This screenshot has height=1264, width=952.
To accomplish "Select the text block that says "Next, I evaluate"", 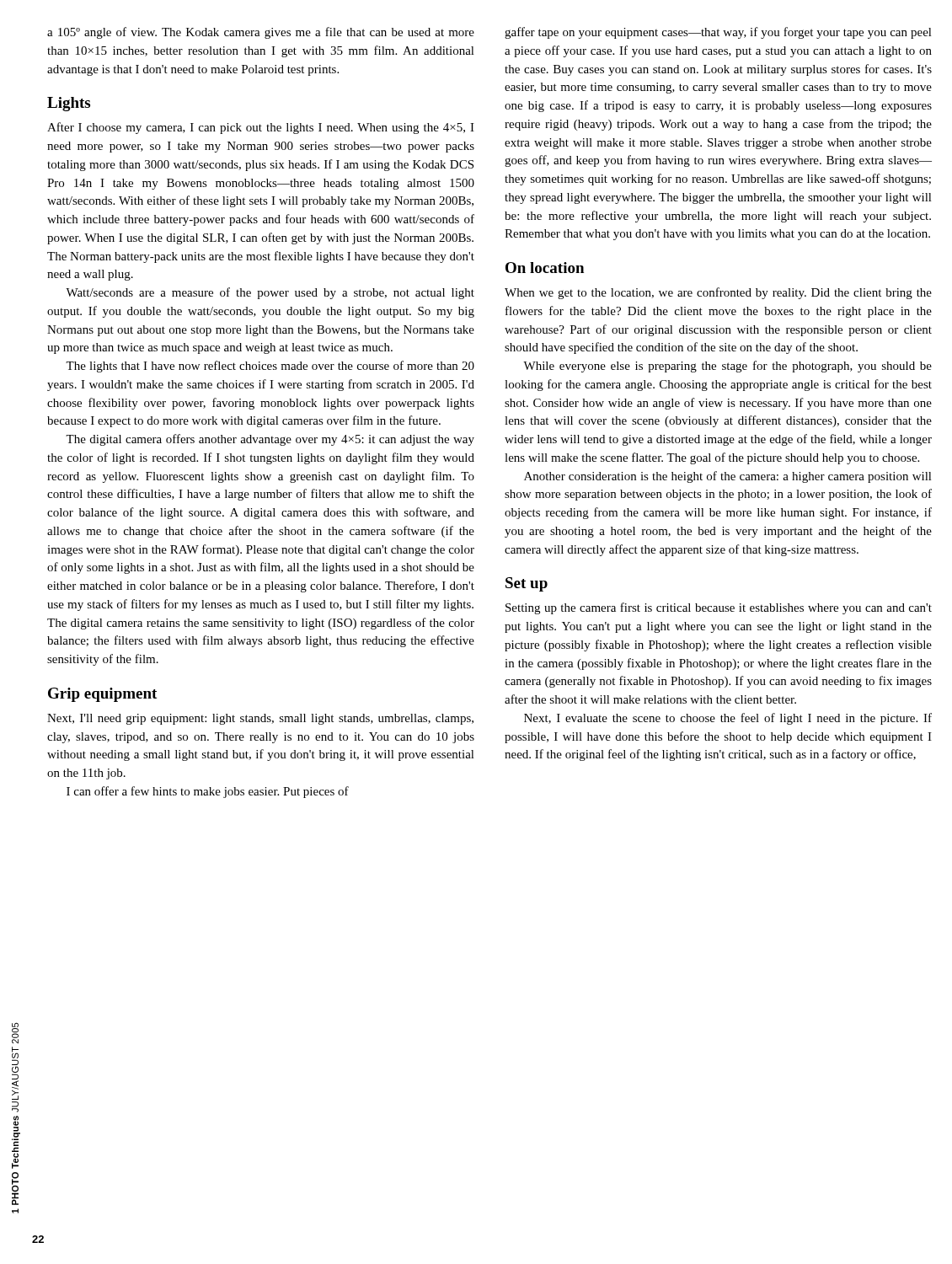I will 718,737.
